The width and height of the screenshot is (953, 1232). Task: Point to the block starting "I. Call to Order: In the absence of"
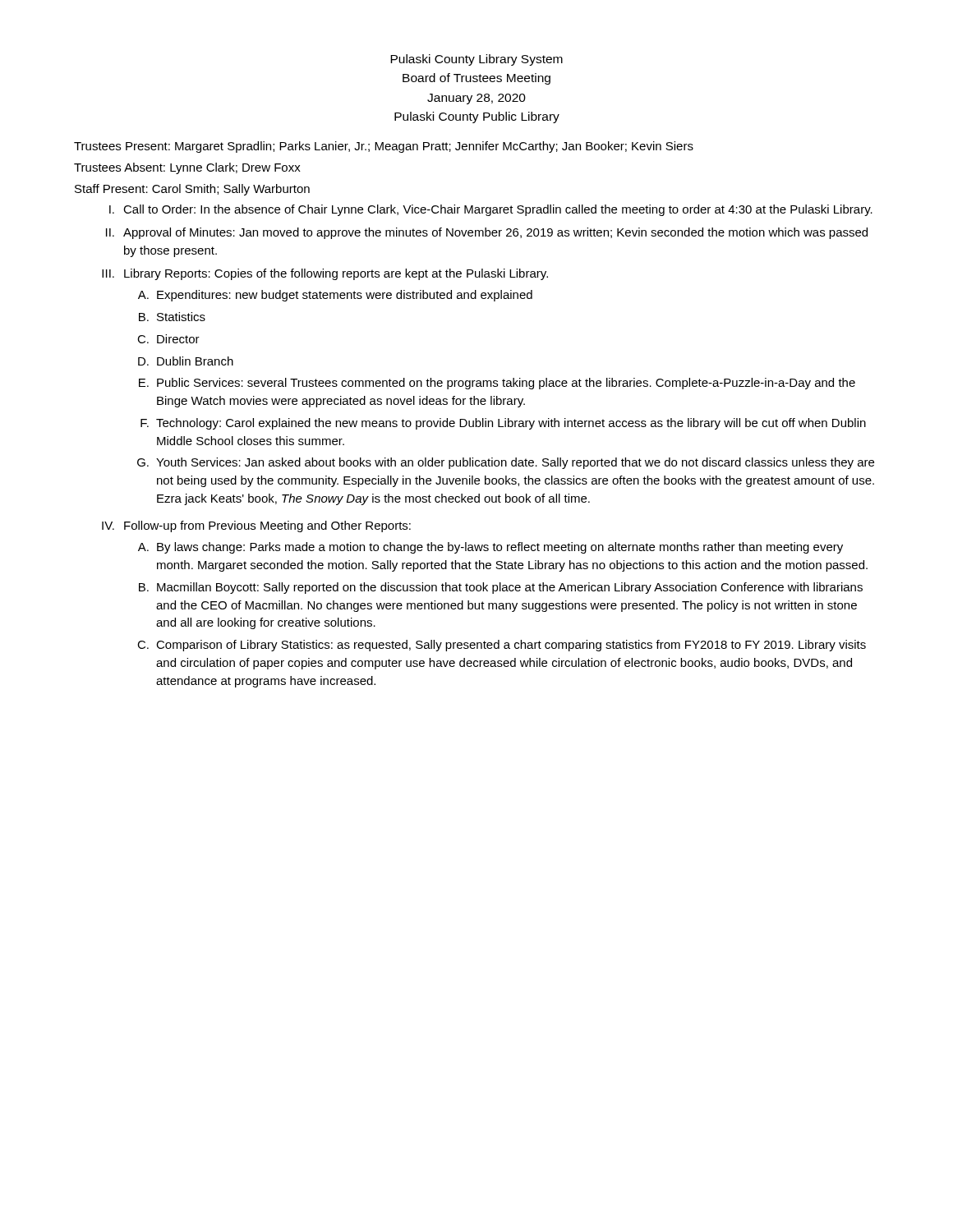(x=476, y=210)
